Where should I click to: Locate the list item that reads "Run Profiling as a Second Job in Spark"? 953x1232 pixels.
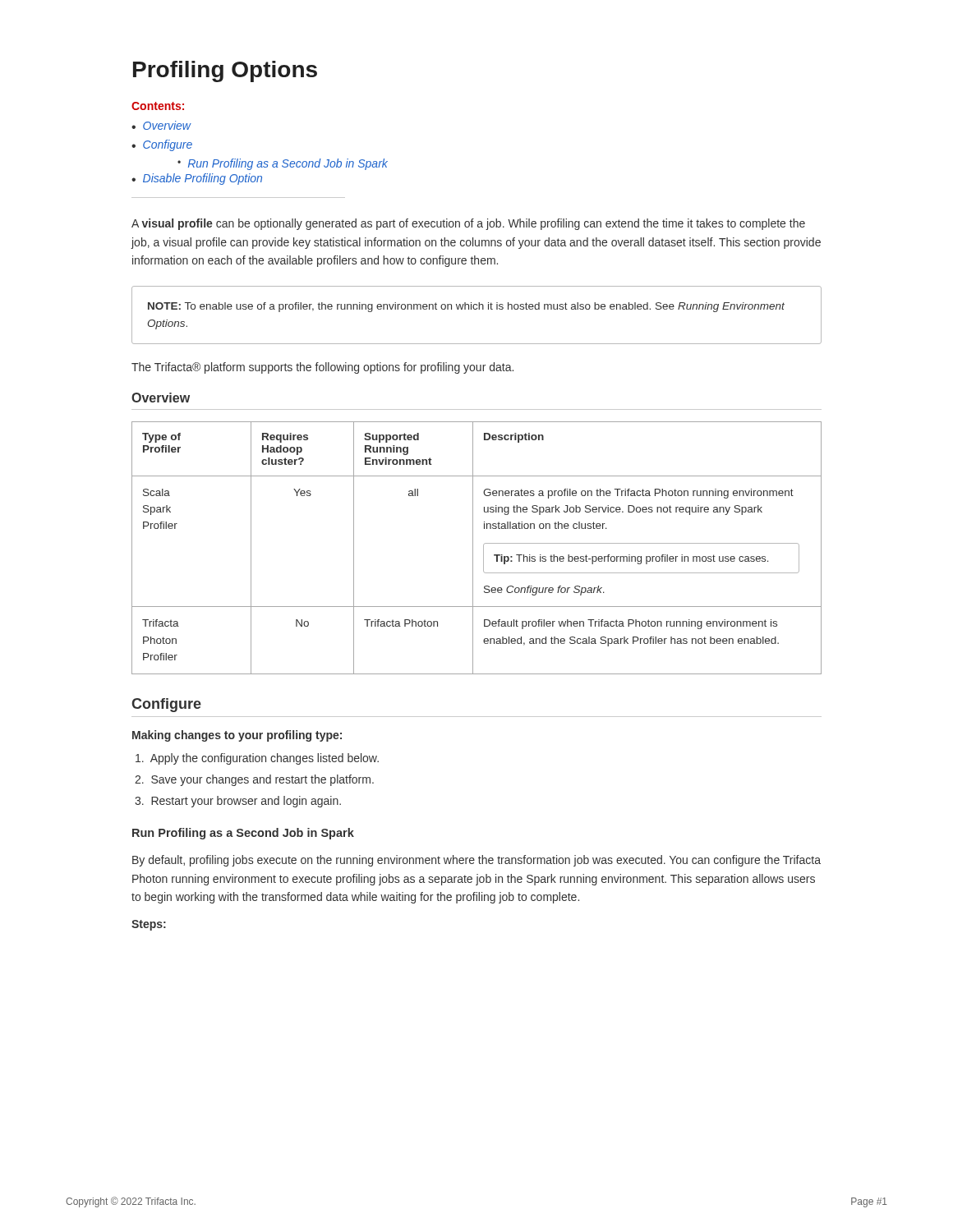tap(283, 164)
